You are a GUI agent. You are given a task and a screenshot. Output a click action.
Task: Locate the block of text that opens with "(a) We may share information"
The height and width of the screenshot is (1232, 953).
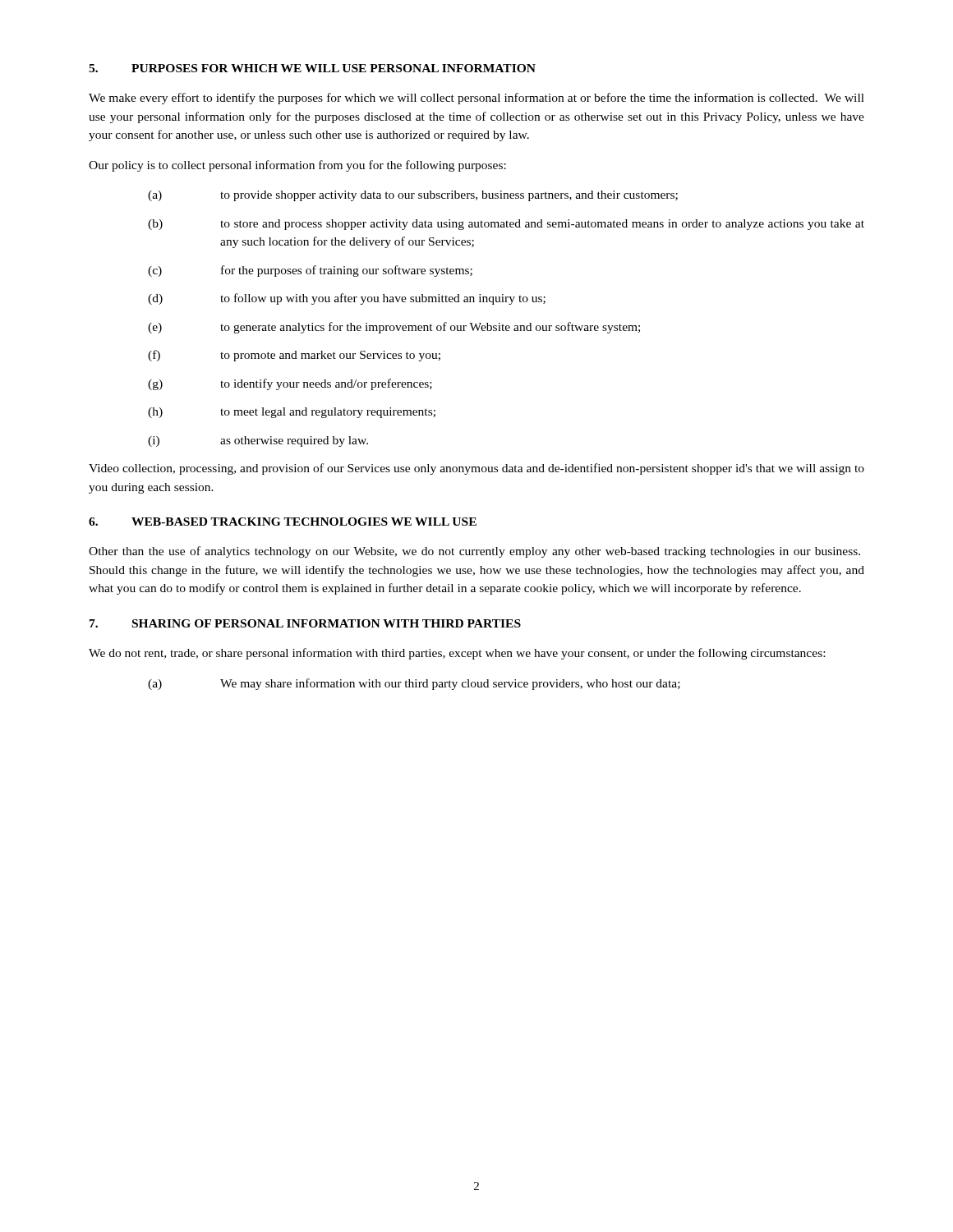coord(476,683)
